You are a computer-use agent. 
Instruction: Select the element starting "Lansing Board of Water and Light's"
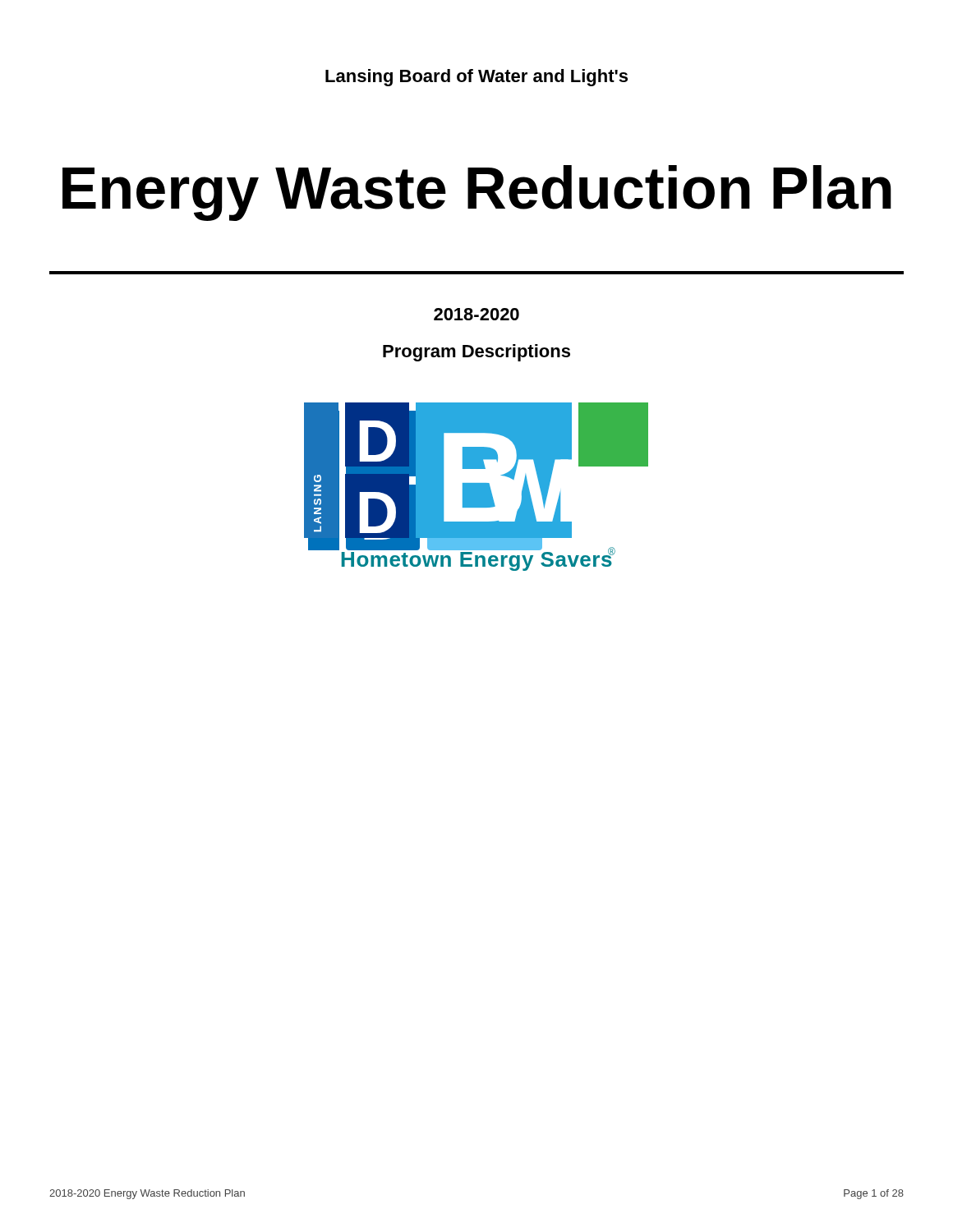[x=476, y=76]
